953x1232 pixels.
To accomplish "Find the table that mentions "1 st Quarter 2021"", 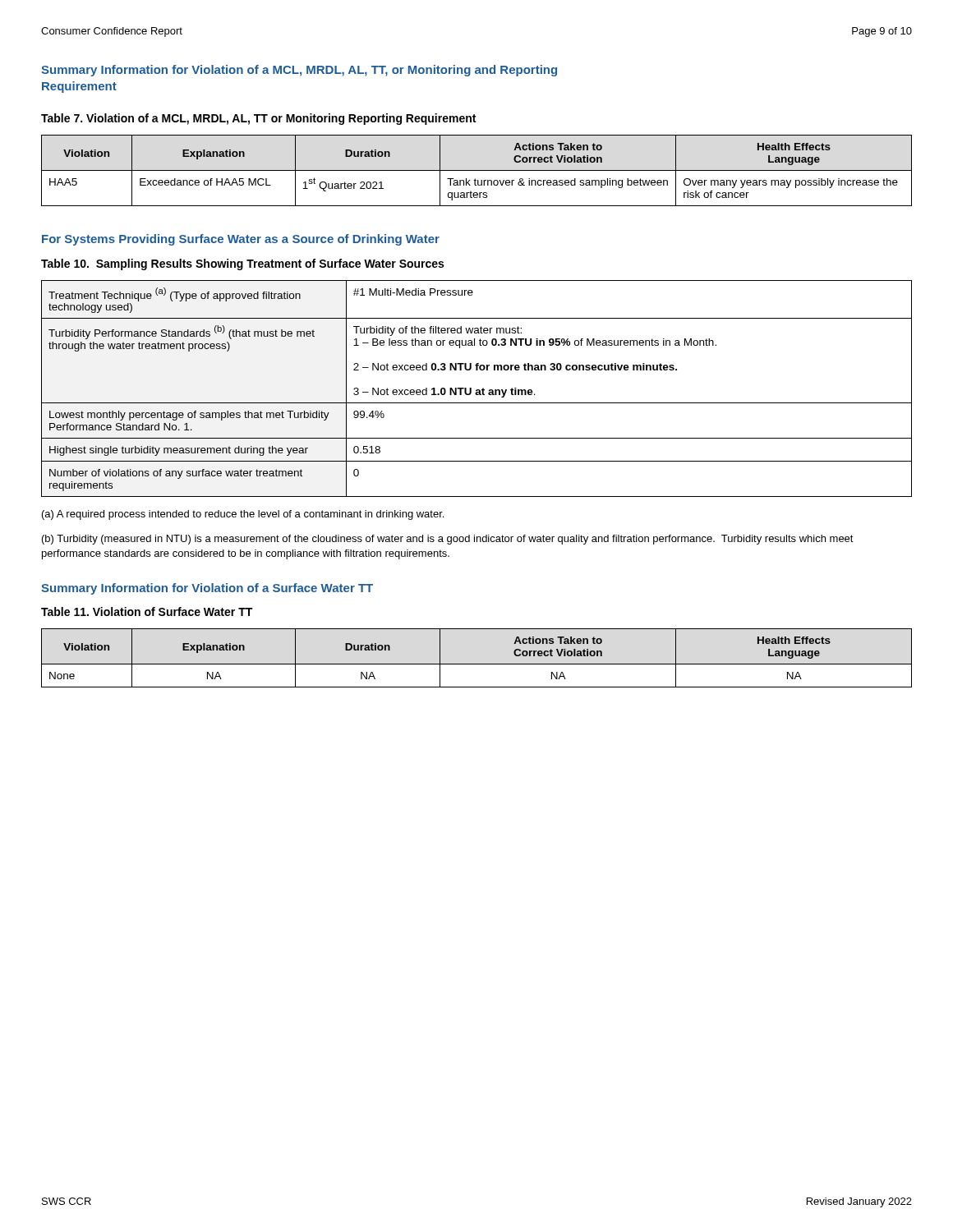I will click(476, 170).
